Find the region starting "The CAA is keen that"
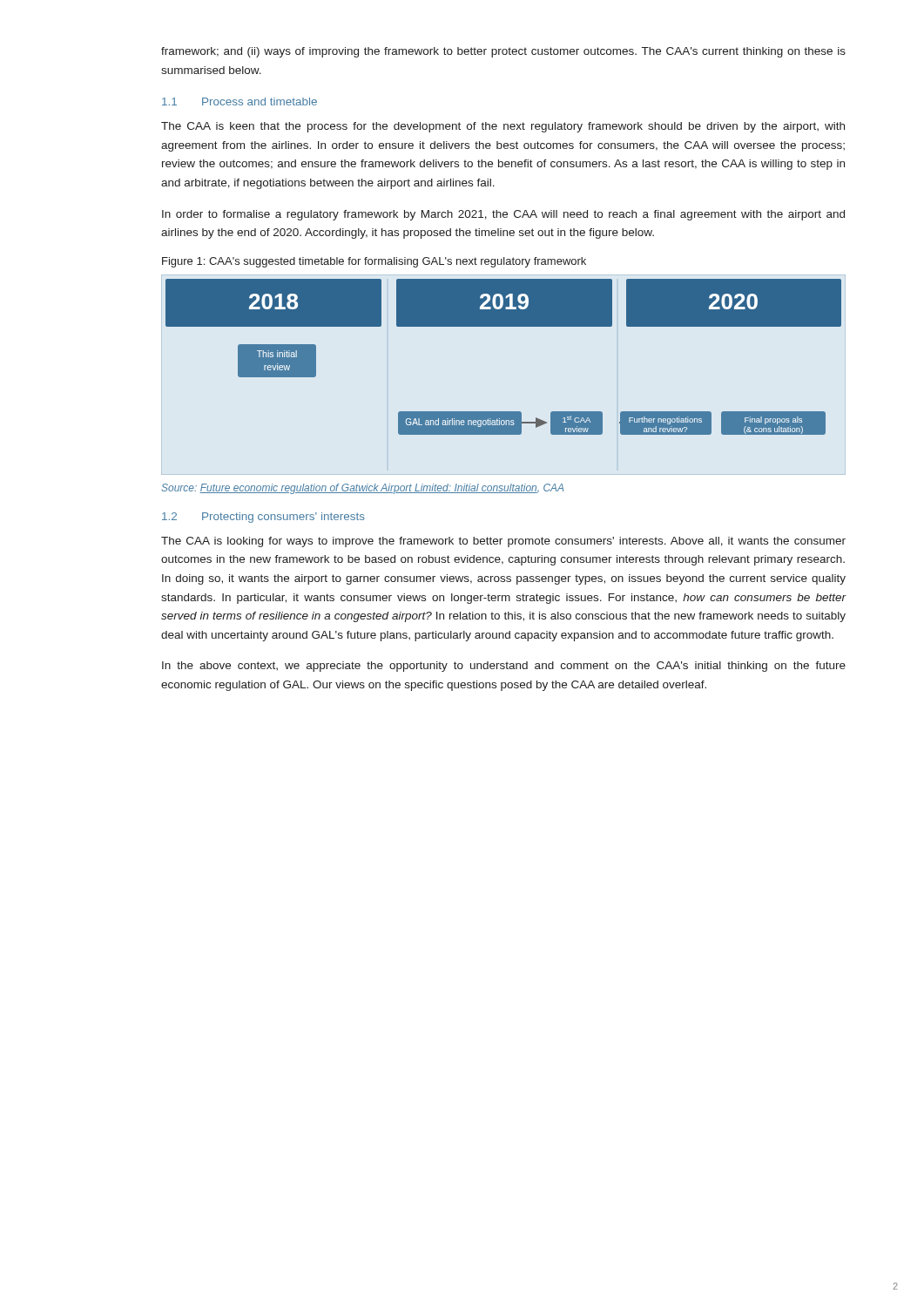This screenshot has height=1307, width=924. coord(503,154)
